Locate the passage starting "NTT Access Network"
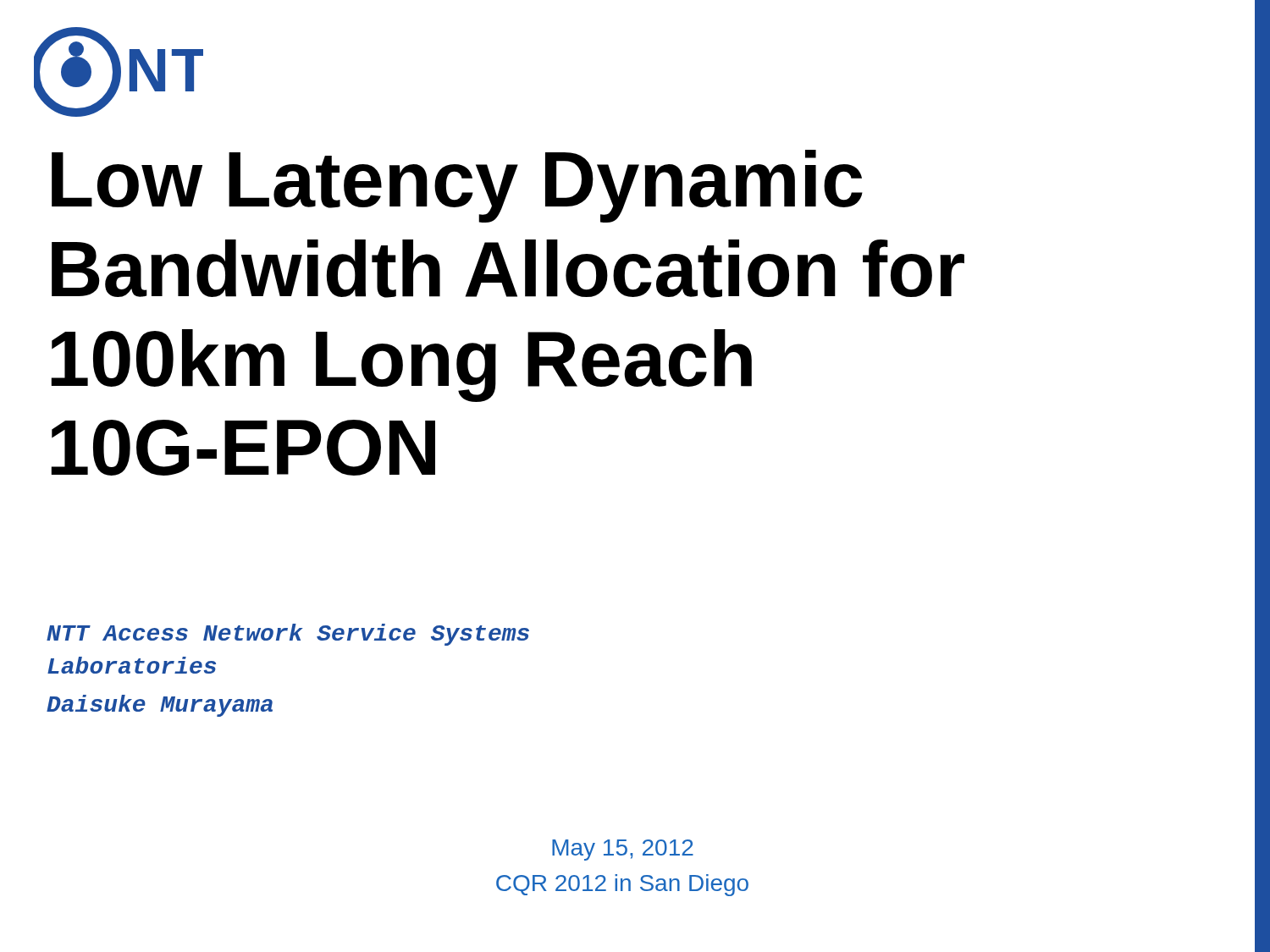1270x952 pixels. [x=288, y=635]
